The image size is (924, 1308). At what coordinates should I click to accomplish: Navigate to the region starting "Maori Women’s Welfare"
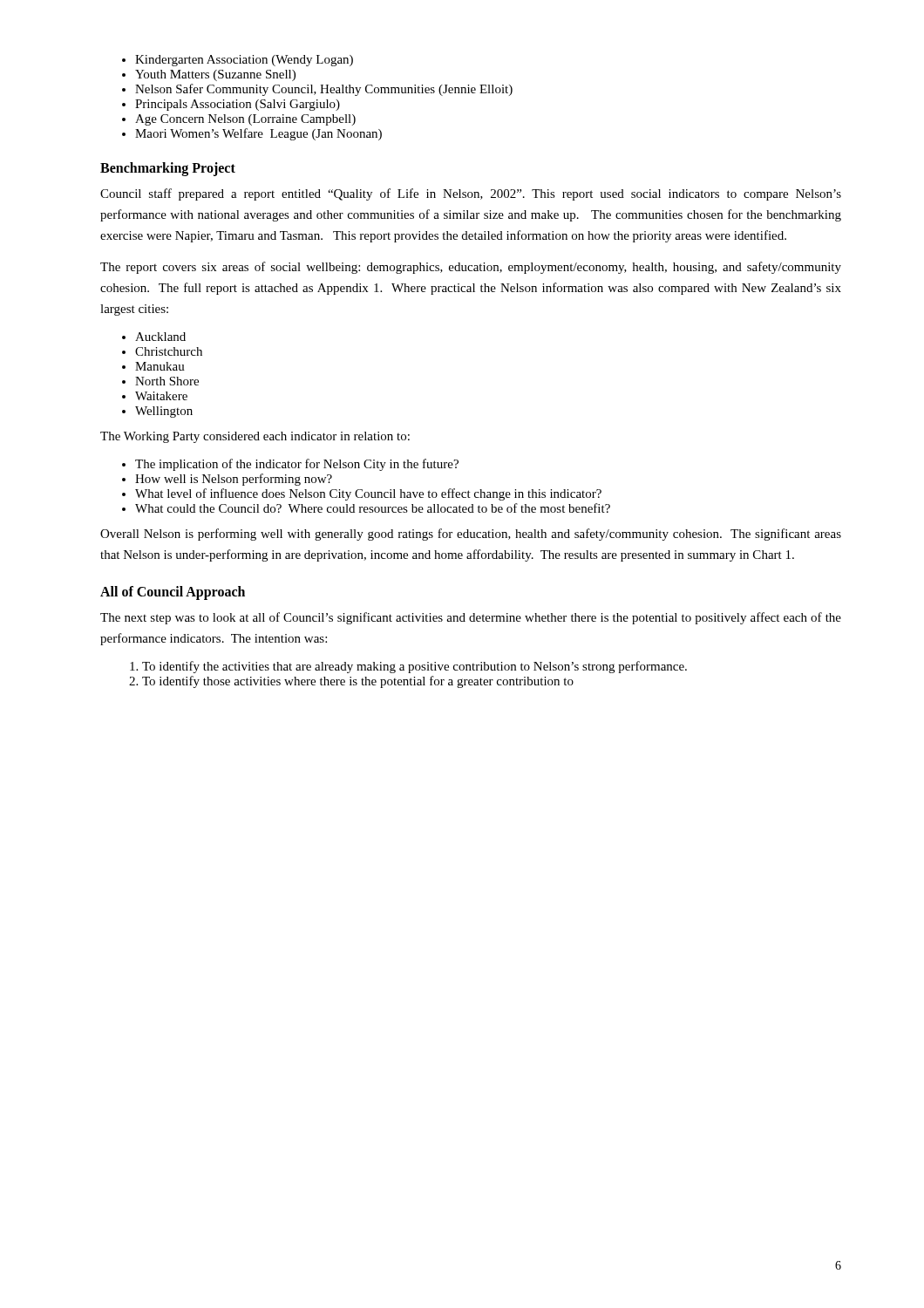tap(259, 133)
